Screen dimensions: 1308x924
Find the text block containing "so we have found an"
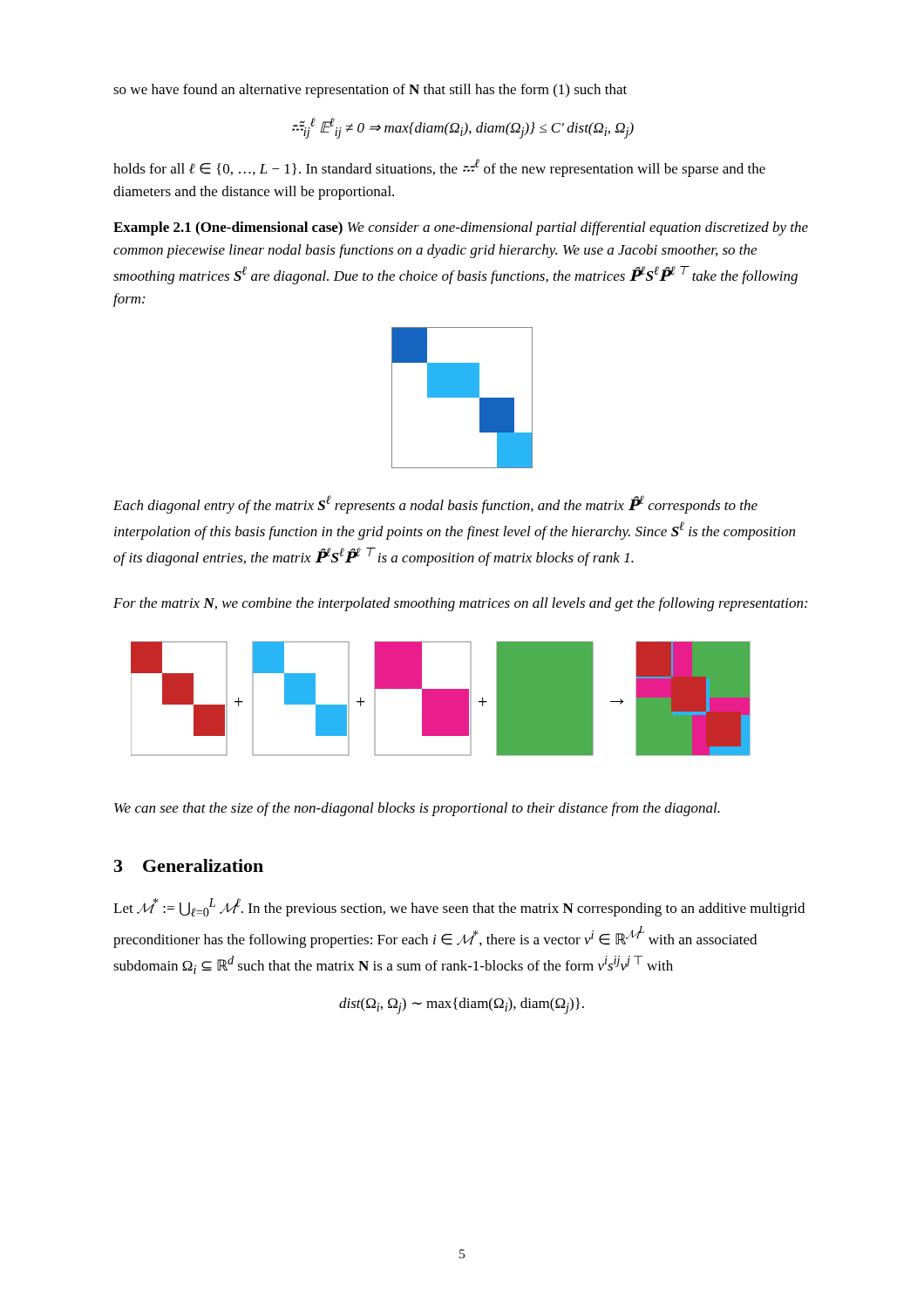370,89
